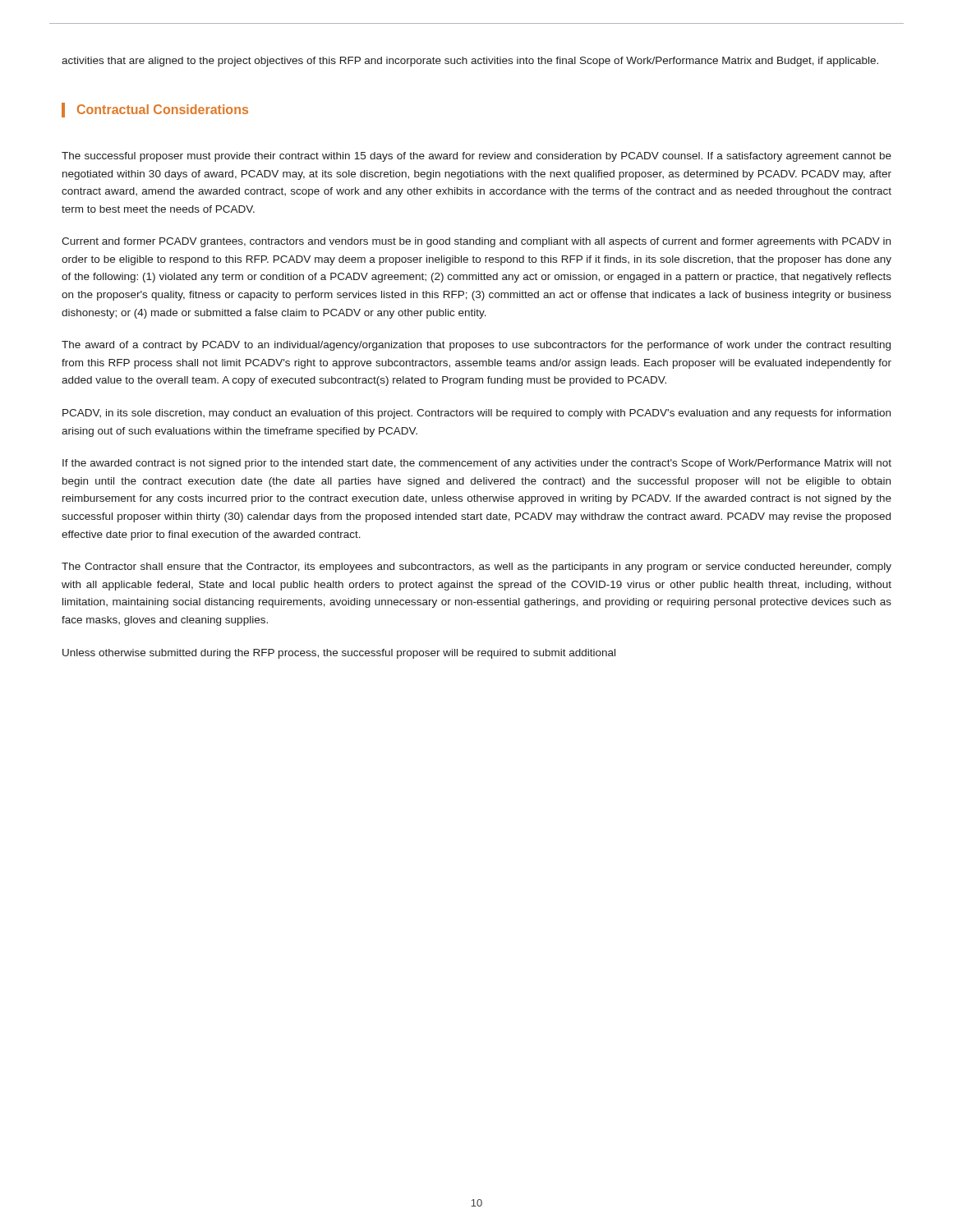Click on the text block with the text "Current and former PCADV grantees,"
The width and height of the screenshot is (953, 1232).
tap(476, 277)
